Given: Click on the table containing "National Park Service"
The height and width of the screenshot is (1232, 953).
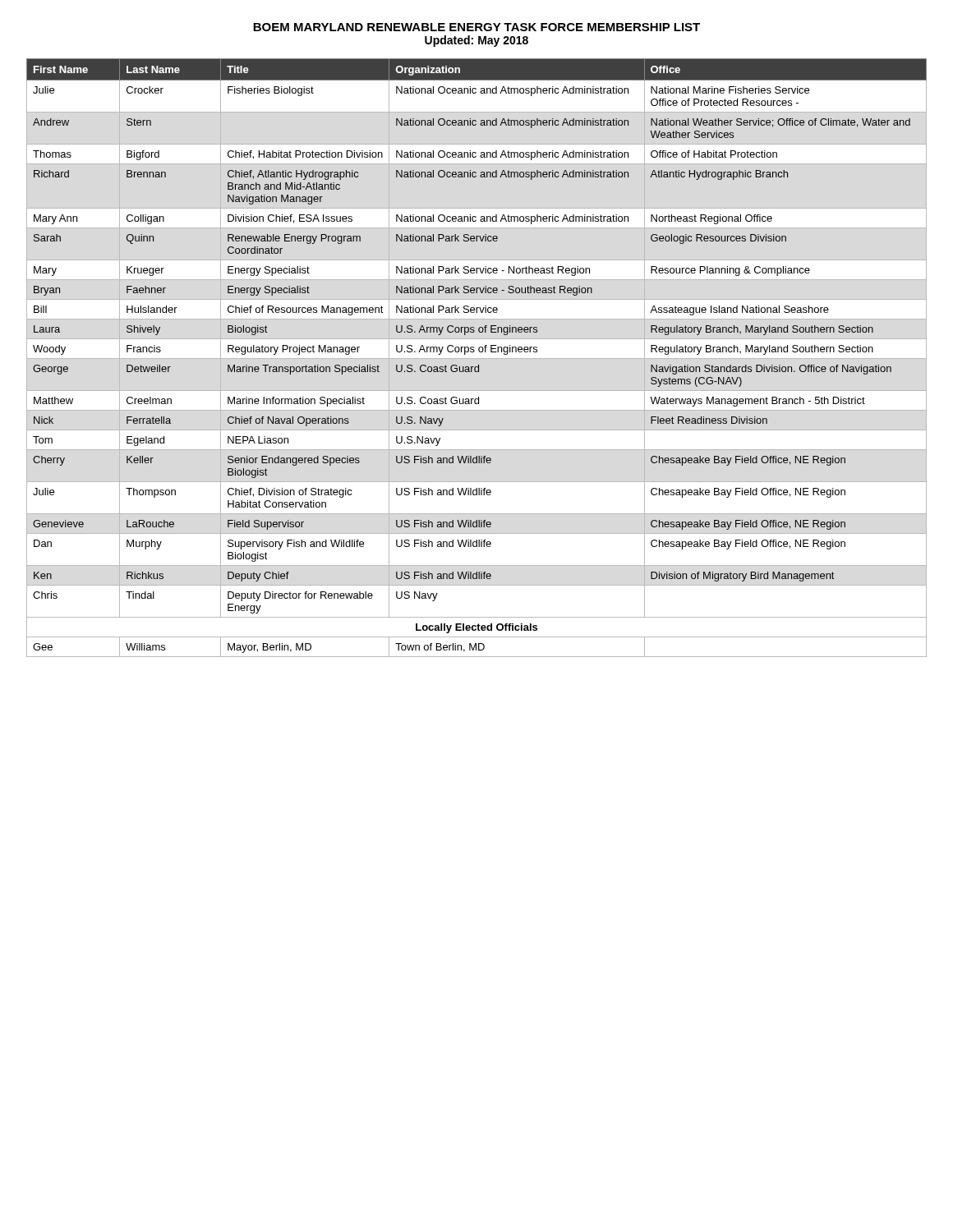Looking at the screenshot, I should [476, 358].
